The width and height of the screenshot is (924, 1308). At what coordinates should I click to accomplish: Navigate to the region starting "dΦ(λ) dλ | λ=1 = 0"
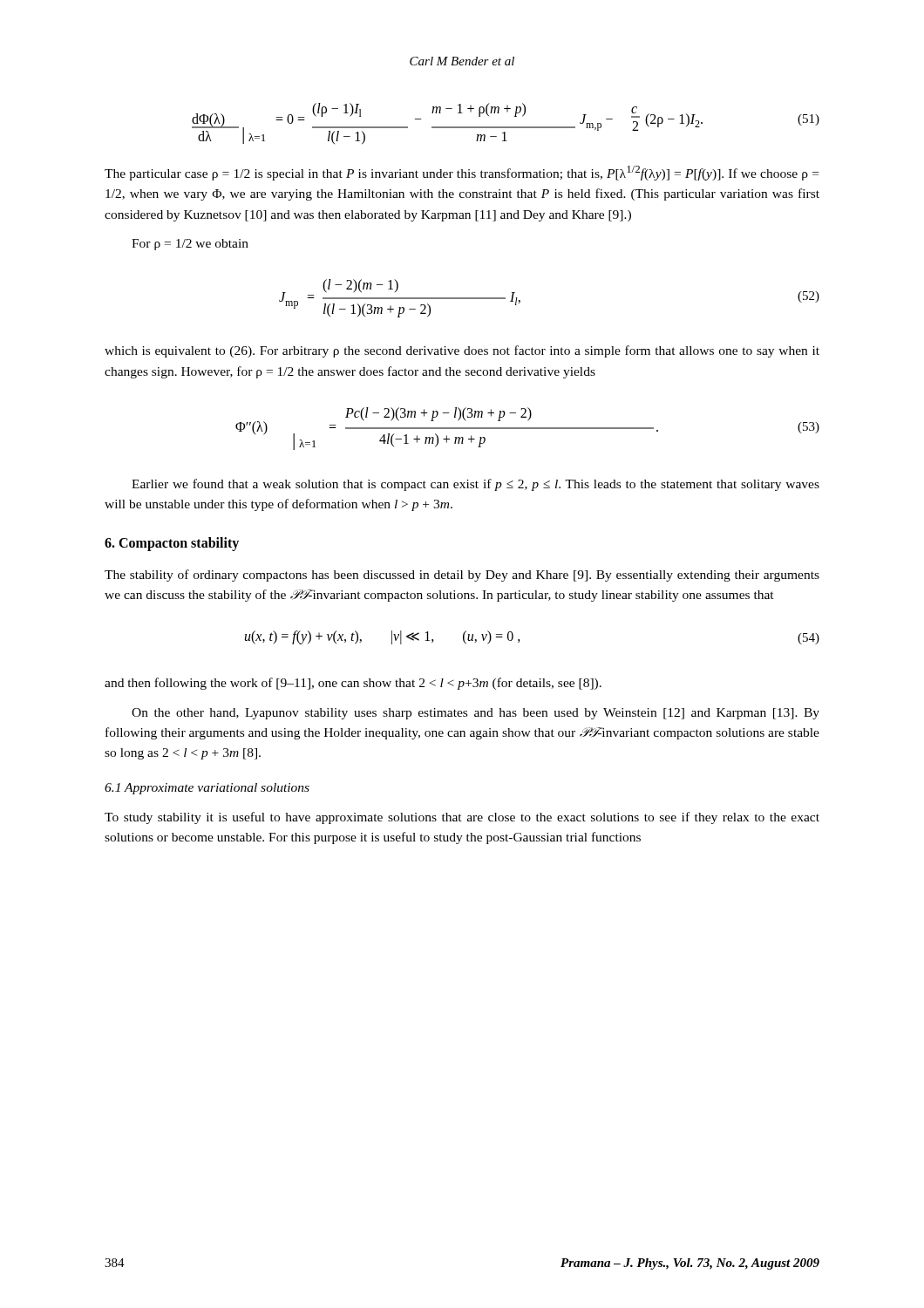point(506,117)
